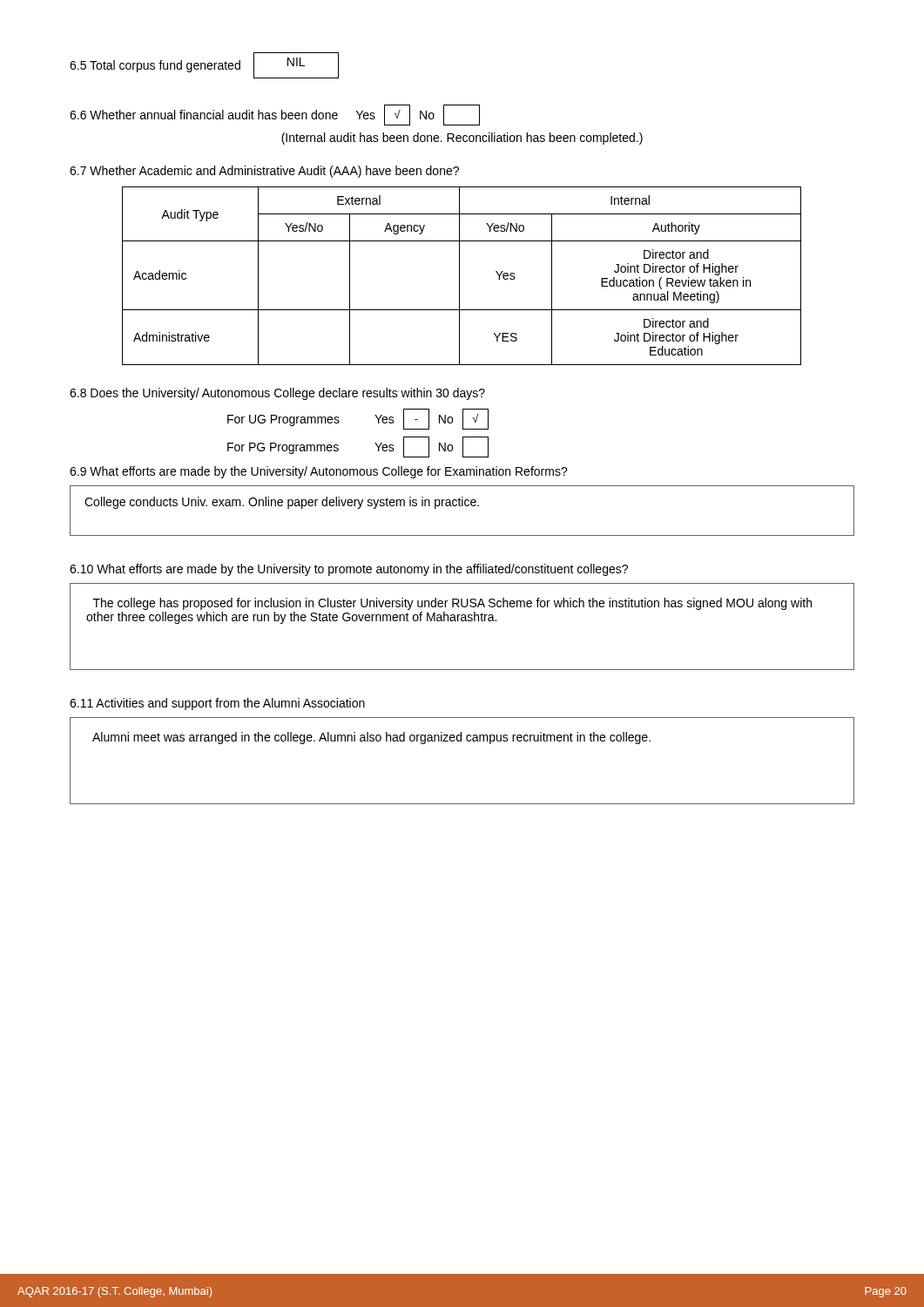The height and width of the screenshot is (1307, 924).
Task: Navigate to the region starting "8 Does the University/"
Action: coord(277,393)
